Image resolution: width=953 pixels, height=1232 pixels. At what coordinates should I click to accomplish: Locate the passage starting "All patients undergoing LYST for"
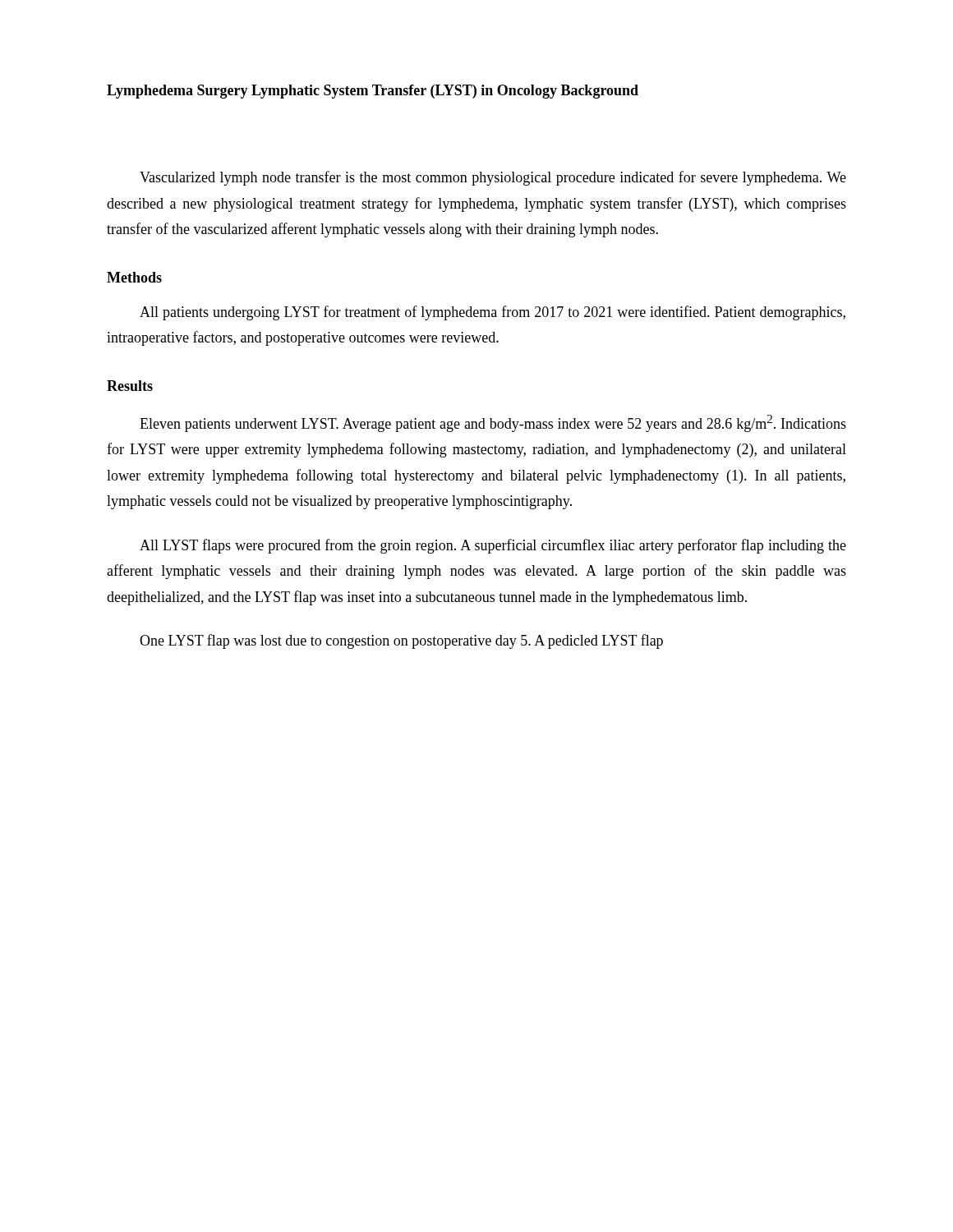[x=476, y=325]
